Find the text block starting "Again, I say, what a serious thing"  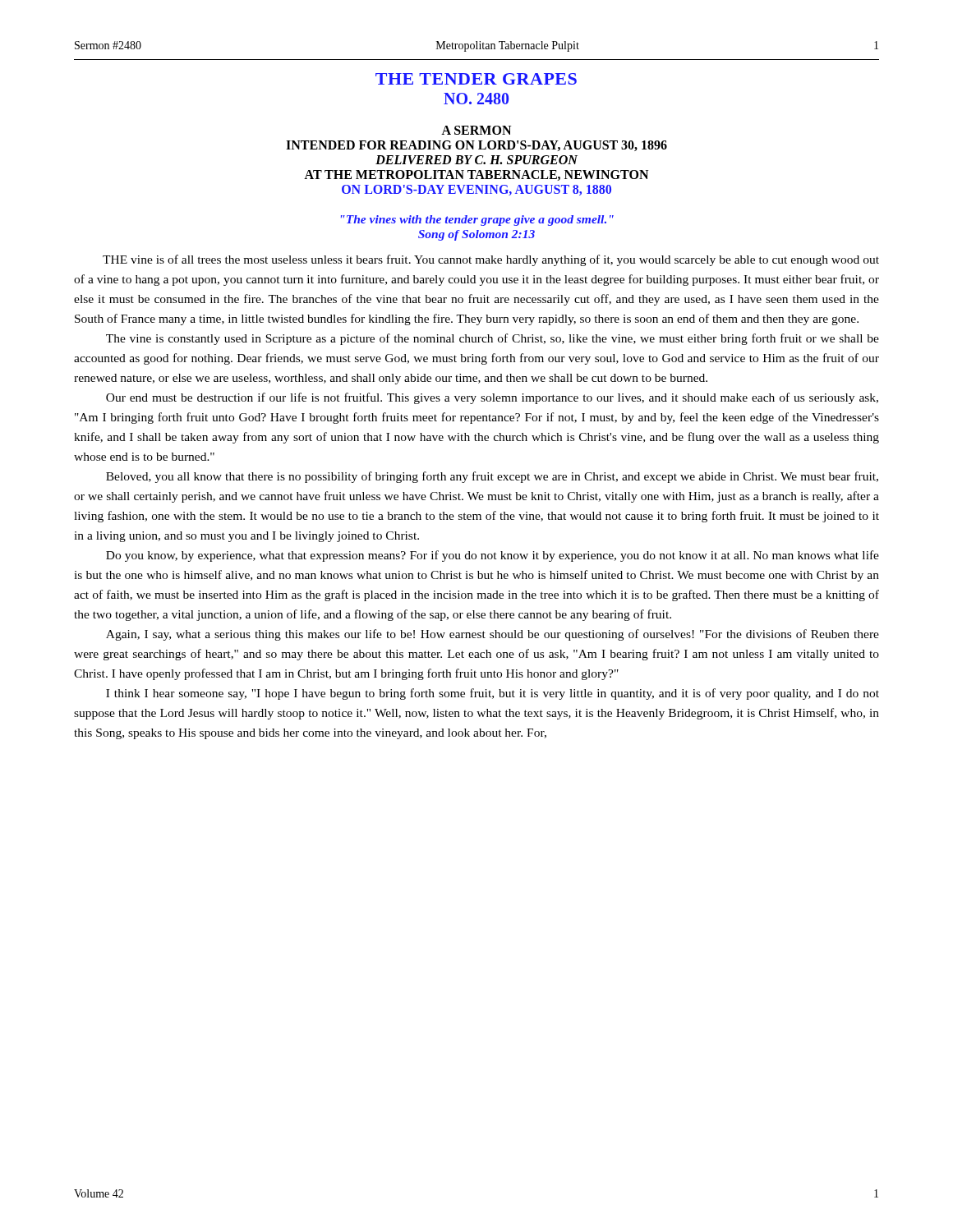coord(476,654)
